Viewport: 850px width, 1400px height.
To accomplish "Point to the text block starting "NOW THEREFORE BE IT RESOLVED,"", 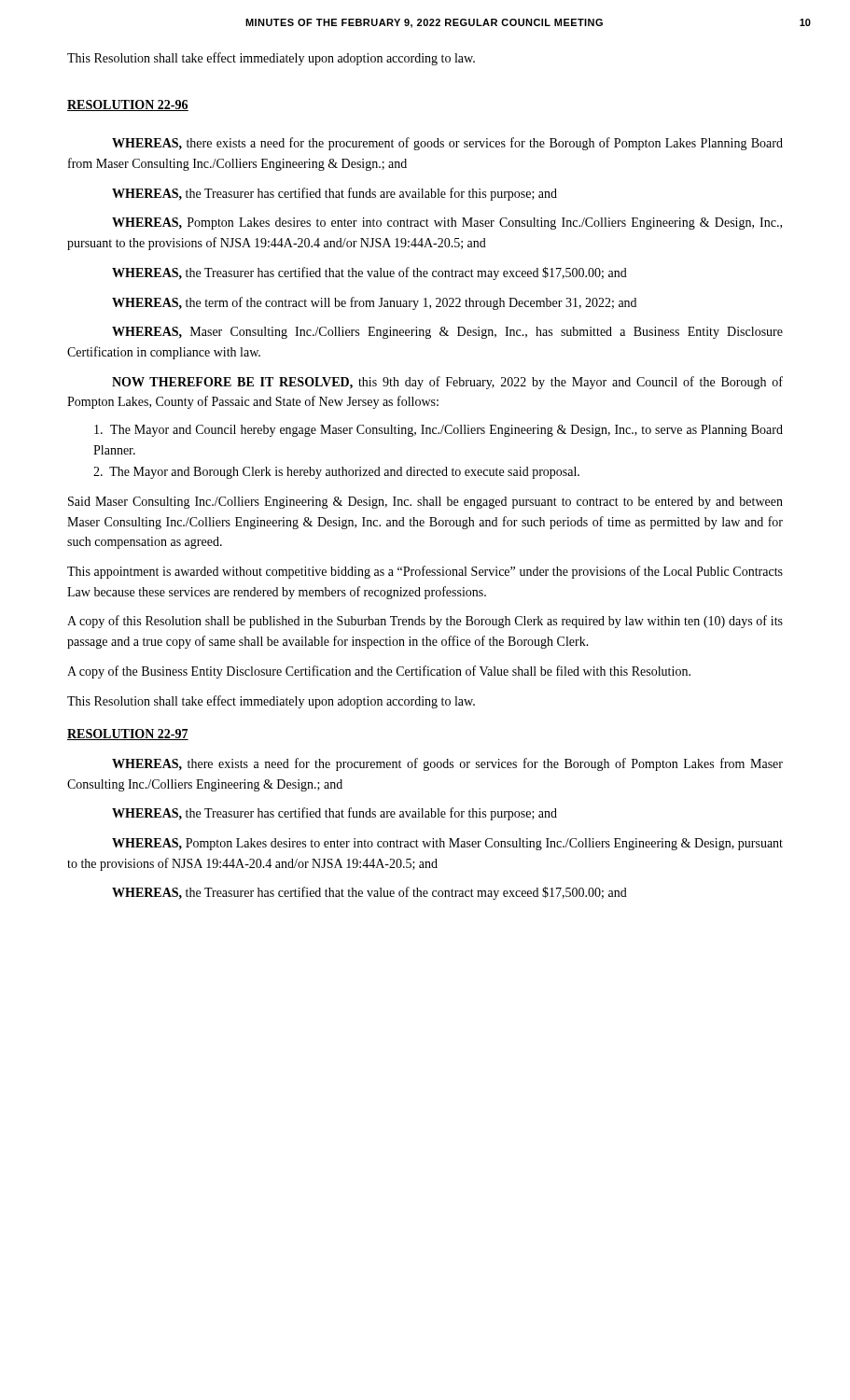I will 425,392.
